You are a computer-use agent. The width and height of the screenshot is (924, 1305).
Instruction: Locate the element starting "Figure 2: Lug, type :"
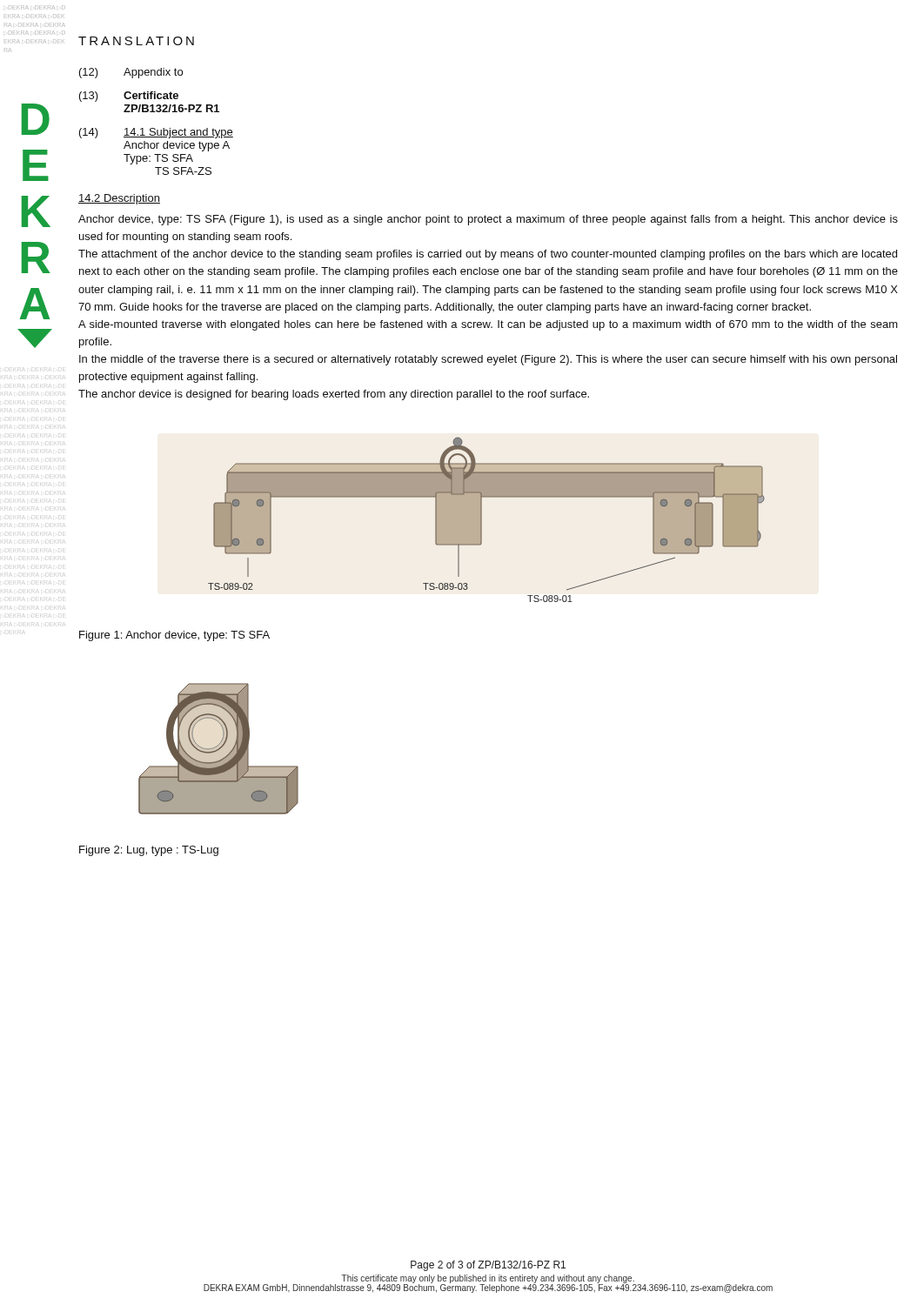149,849
